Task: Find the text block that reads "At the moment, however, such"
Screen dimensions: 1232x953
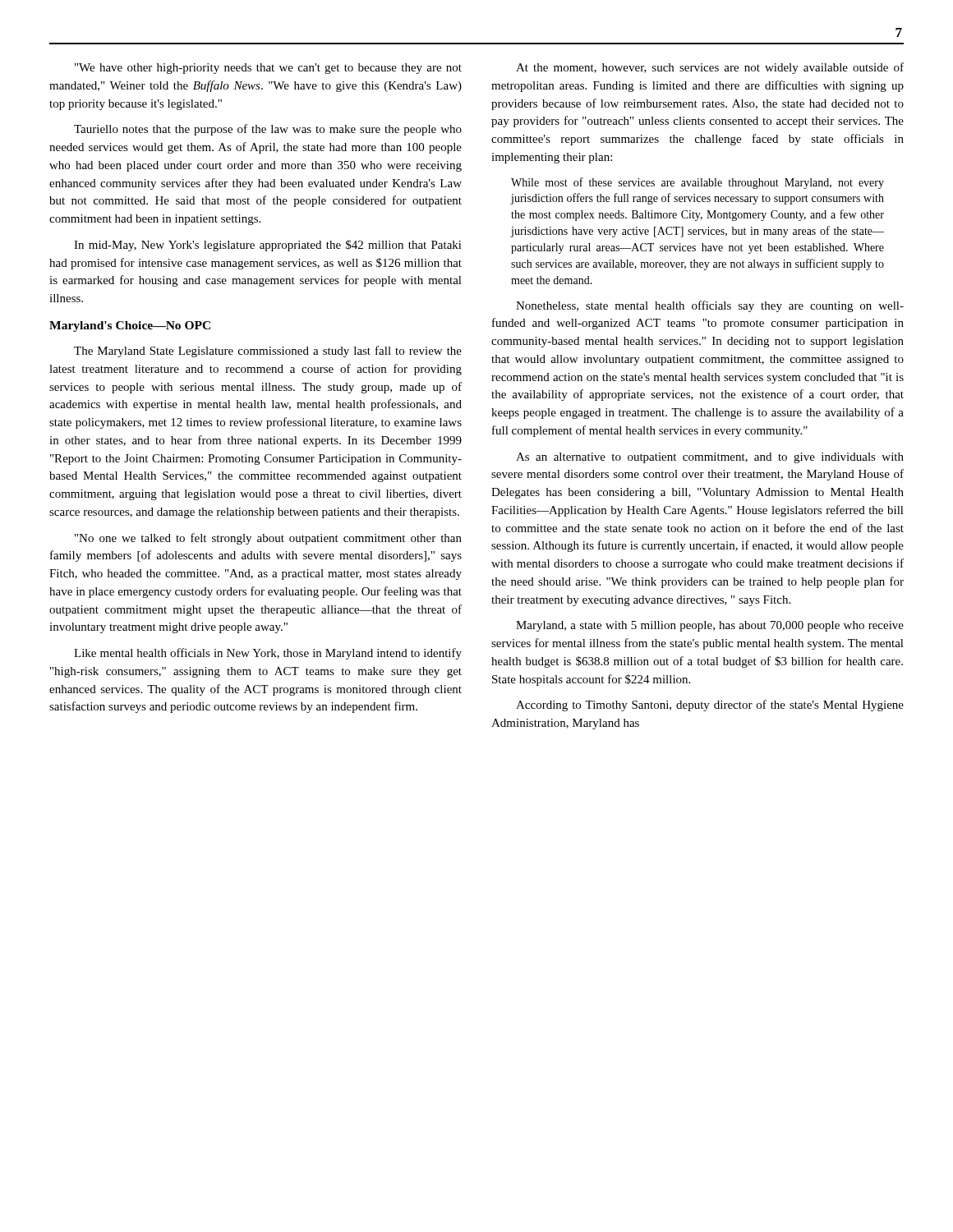Action: pyautogui.click(x=698, y=113)
